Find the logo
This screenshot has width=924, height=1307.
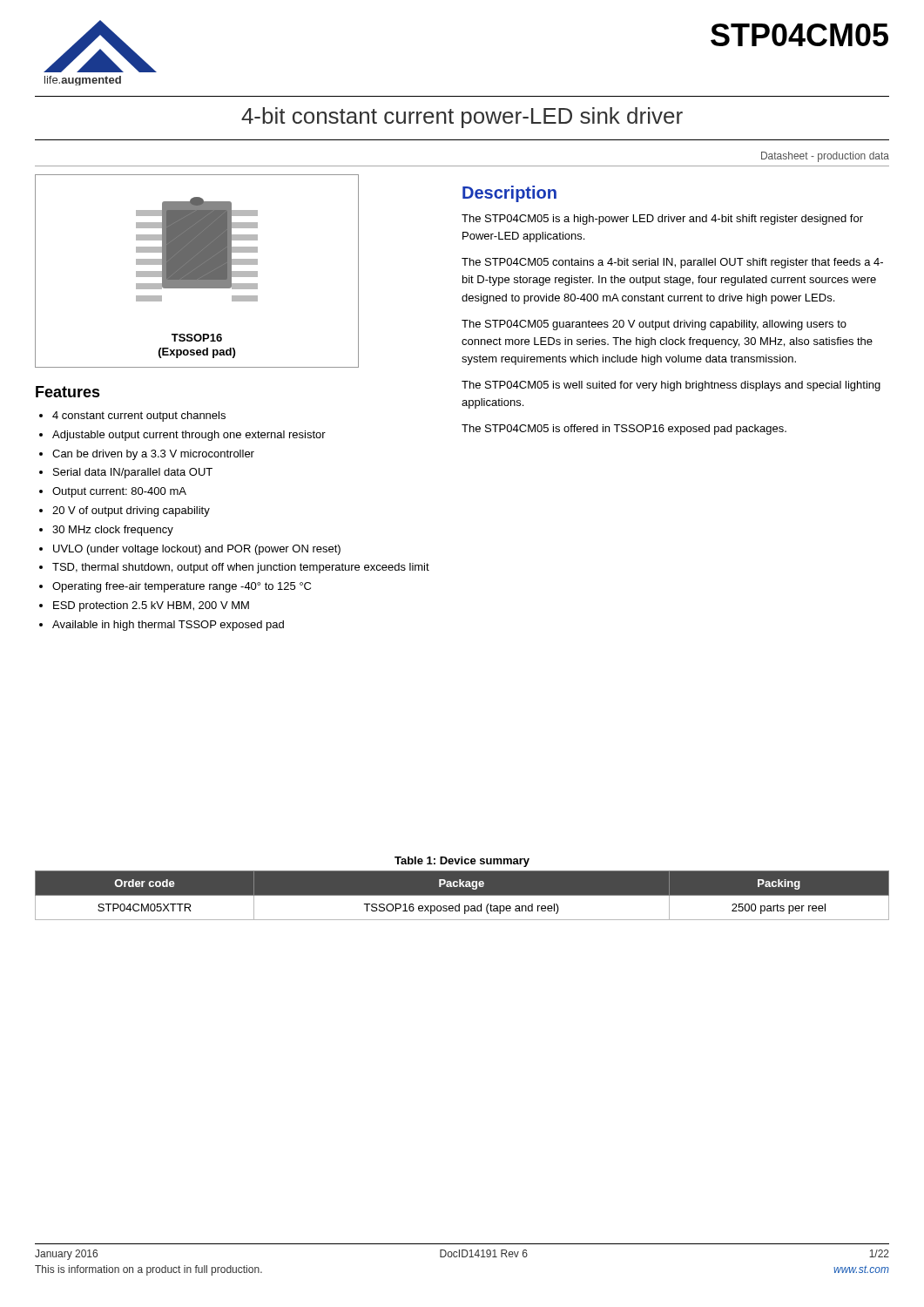[x=100, y=52]
